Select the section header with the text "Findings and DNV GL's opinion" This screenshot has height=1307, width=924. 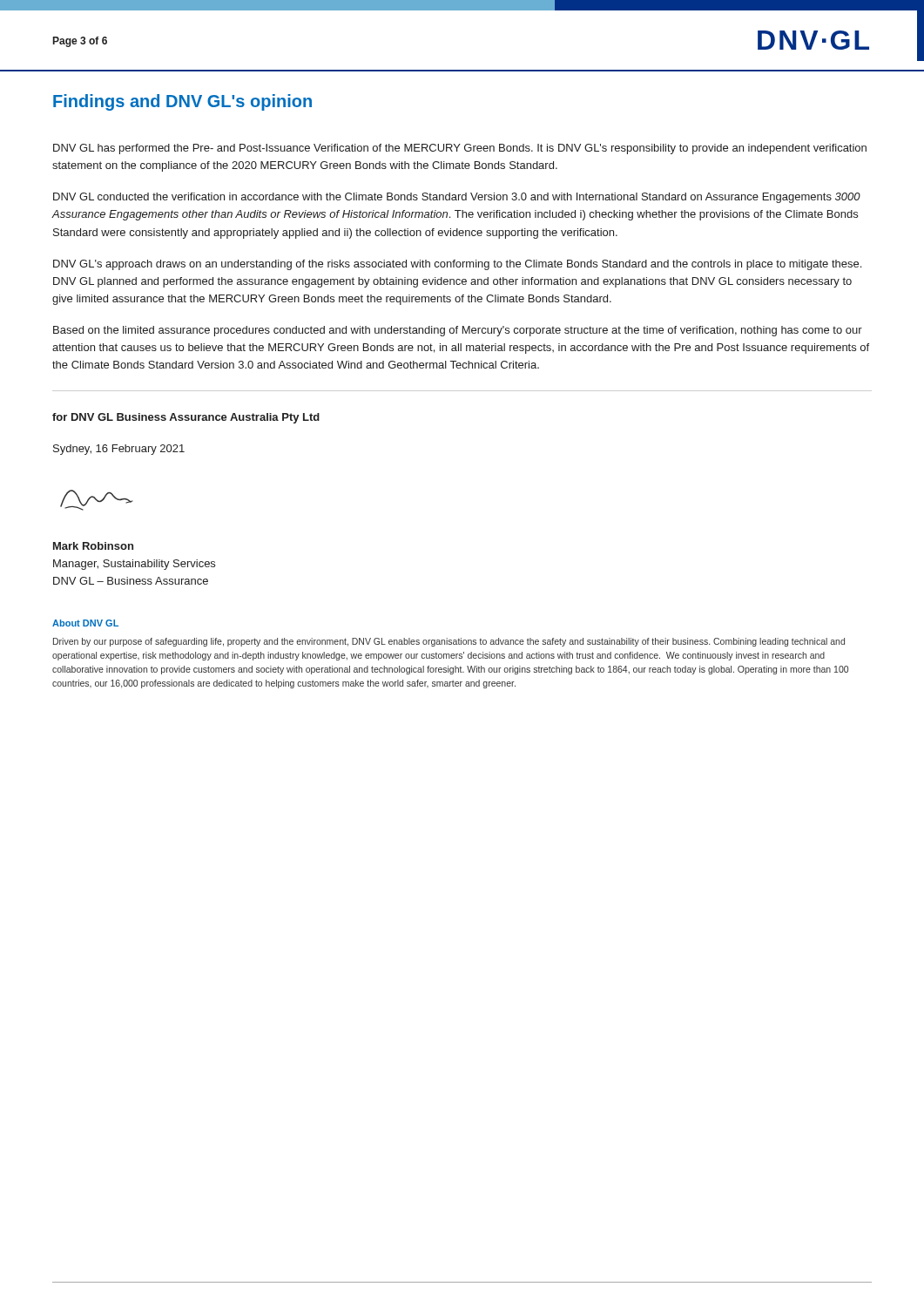[x=183, y=101]
